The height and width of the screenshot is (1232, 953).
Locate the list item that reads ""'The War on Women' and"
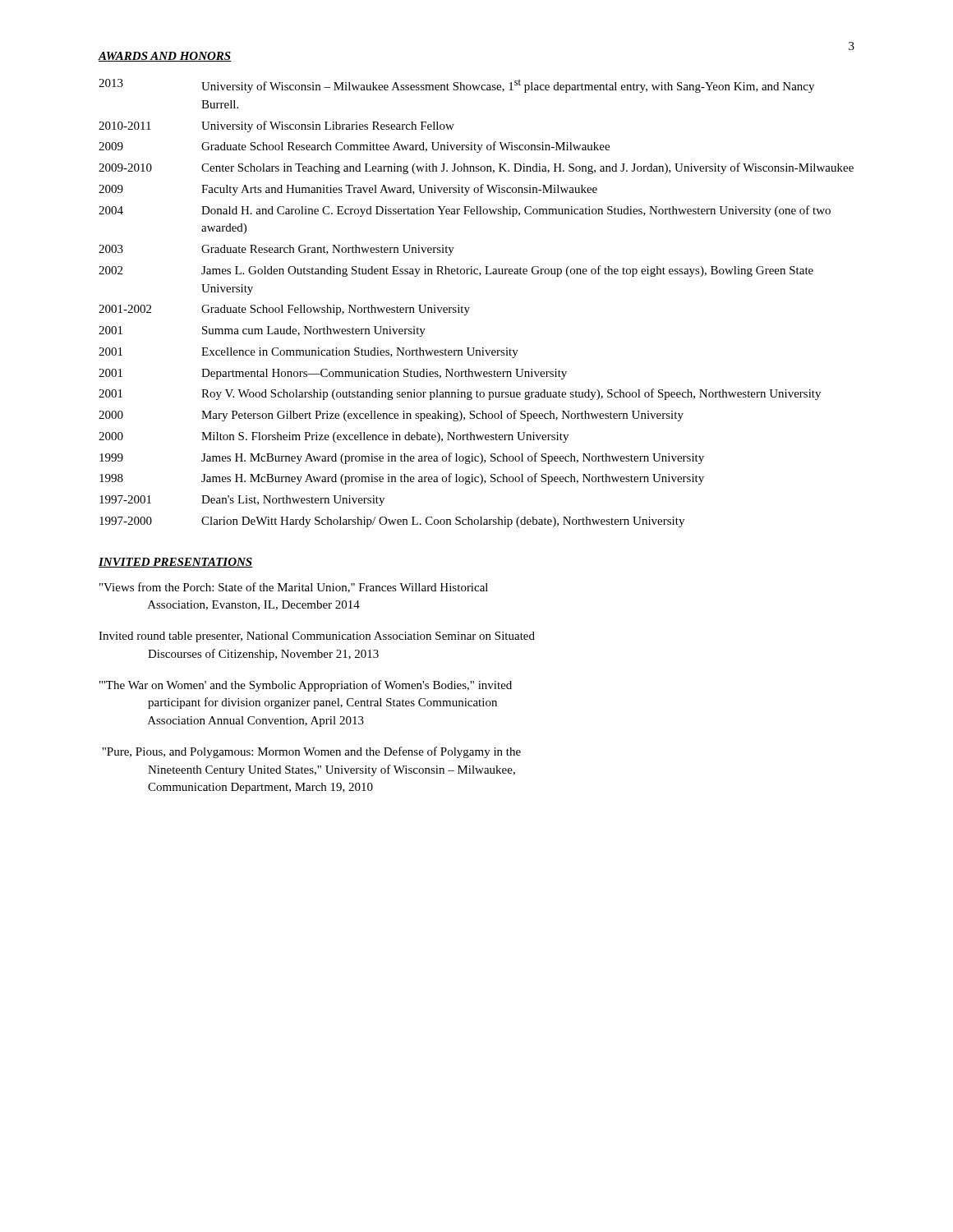pos(476,703)
